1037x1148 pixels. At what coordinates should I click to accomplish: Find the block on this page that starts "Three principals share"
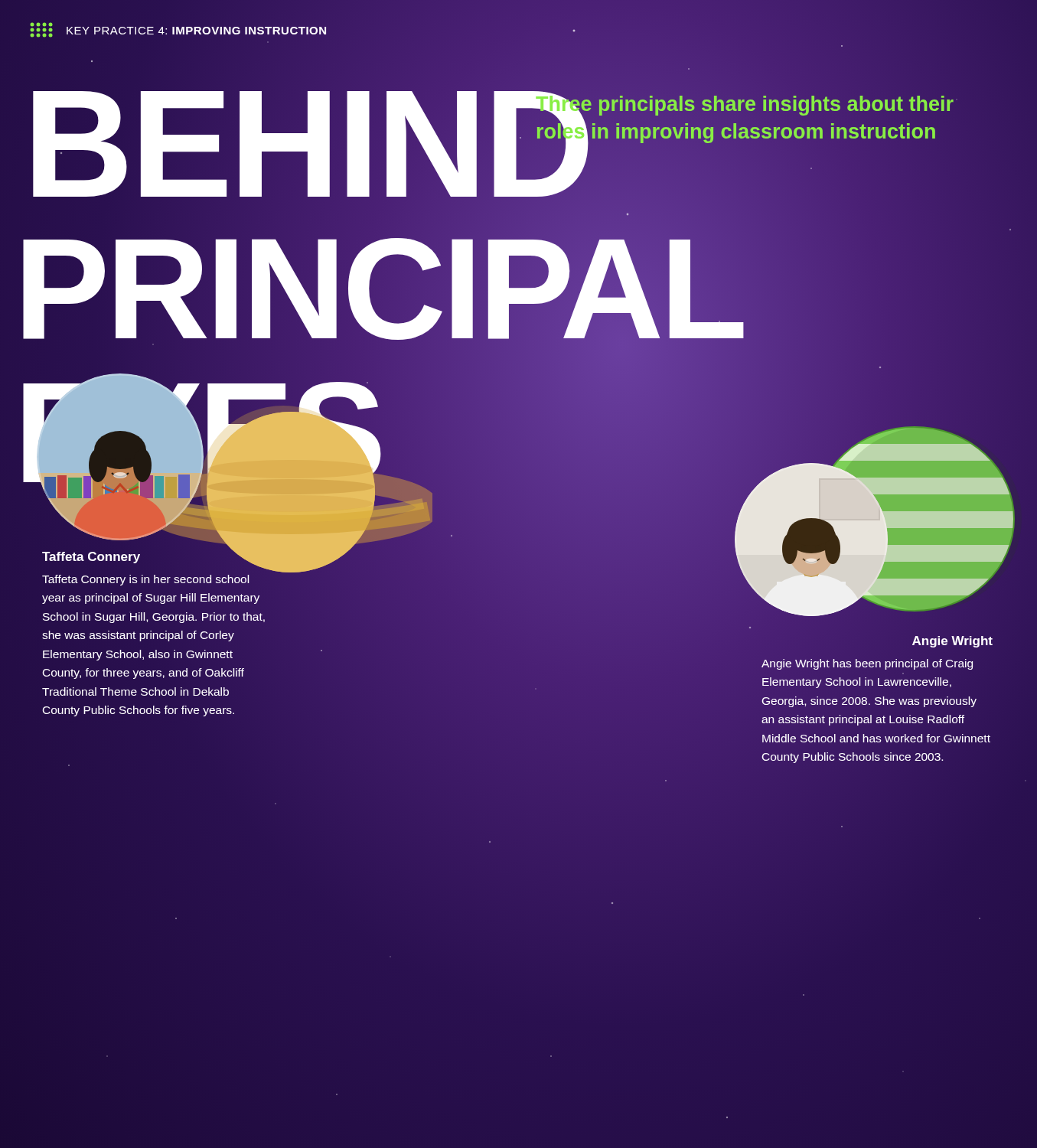click(745, 118)
